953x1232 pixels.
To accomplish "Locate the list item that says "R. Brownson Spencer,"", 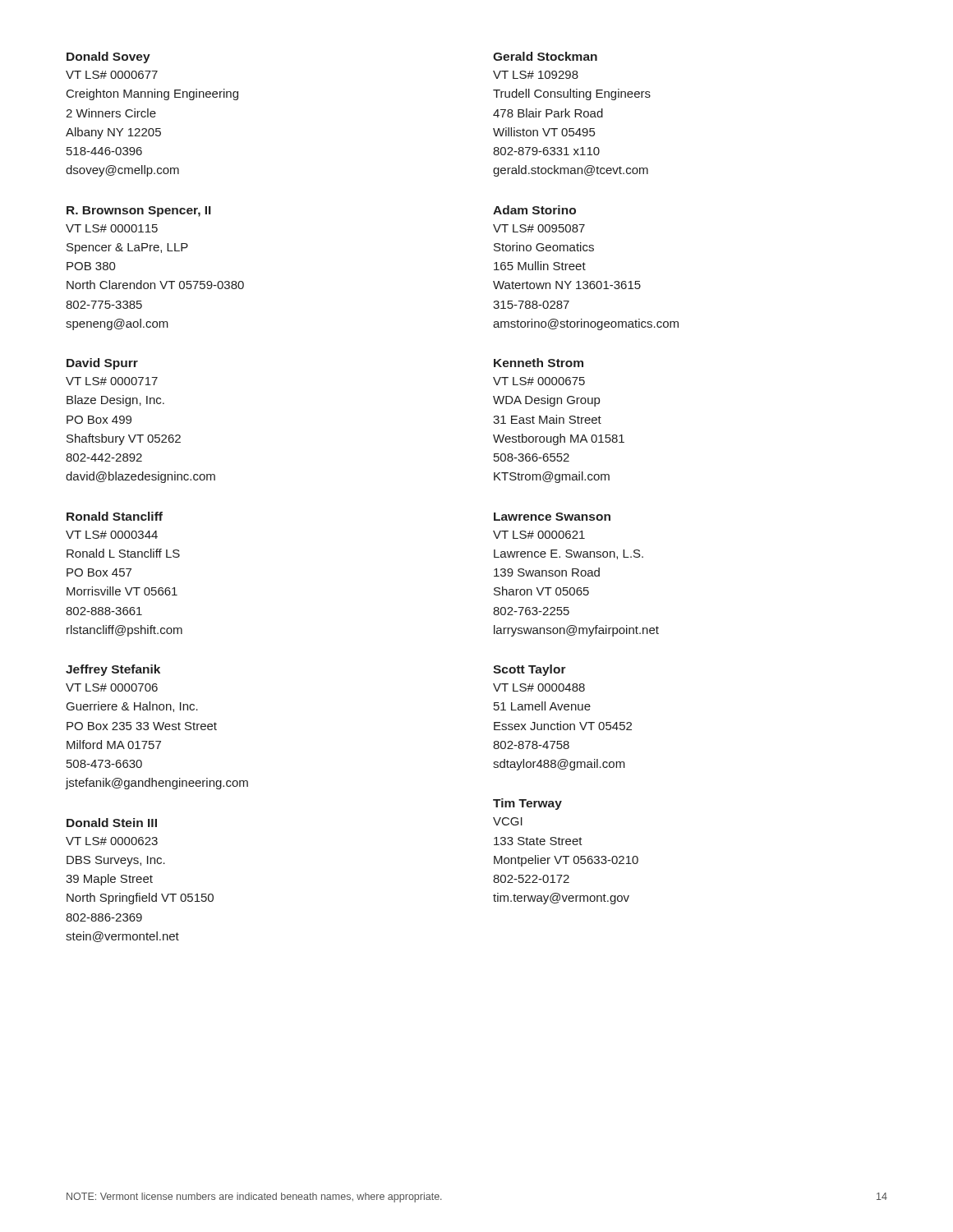I will point(139,211).
